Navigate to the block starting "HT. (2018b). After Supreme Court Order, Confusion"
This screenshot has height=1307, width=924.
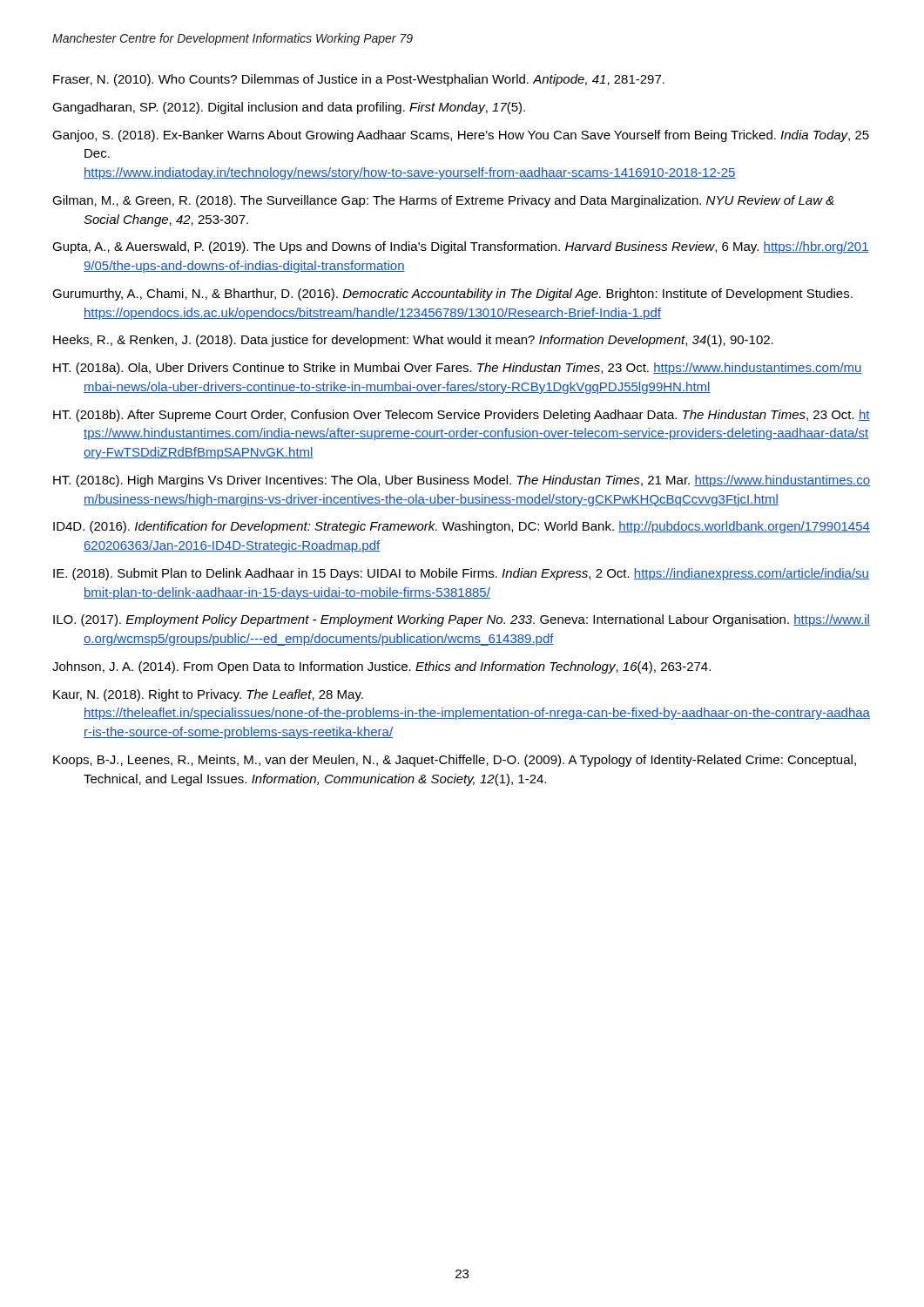click(461, 433)
